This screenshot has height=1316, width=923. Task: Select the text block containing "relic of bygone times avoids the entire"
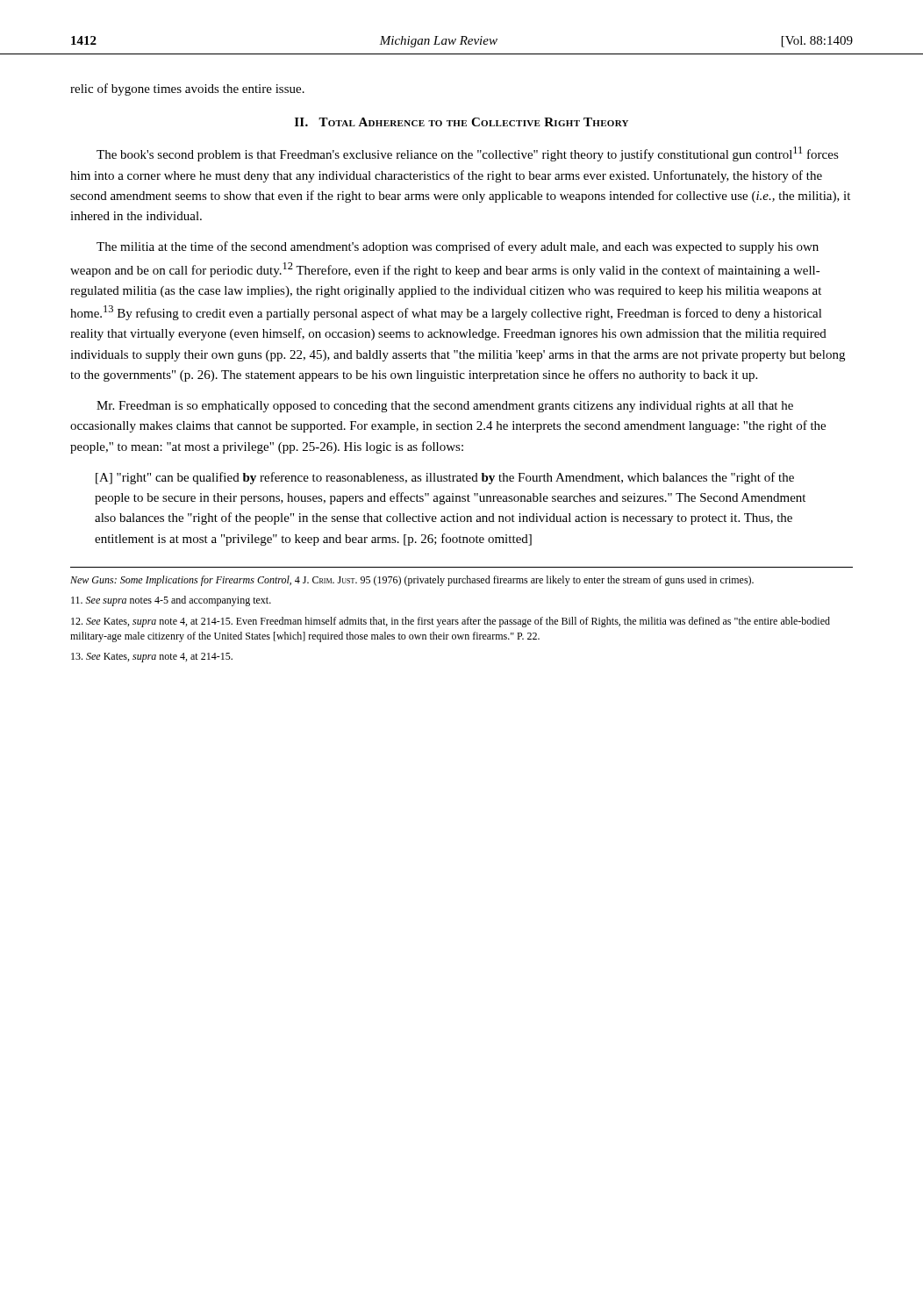pos(188,89)
